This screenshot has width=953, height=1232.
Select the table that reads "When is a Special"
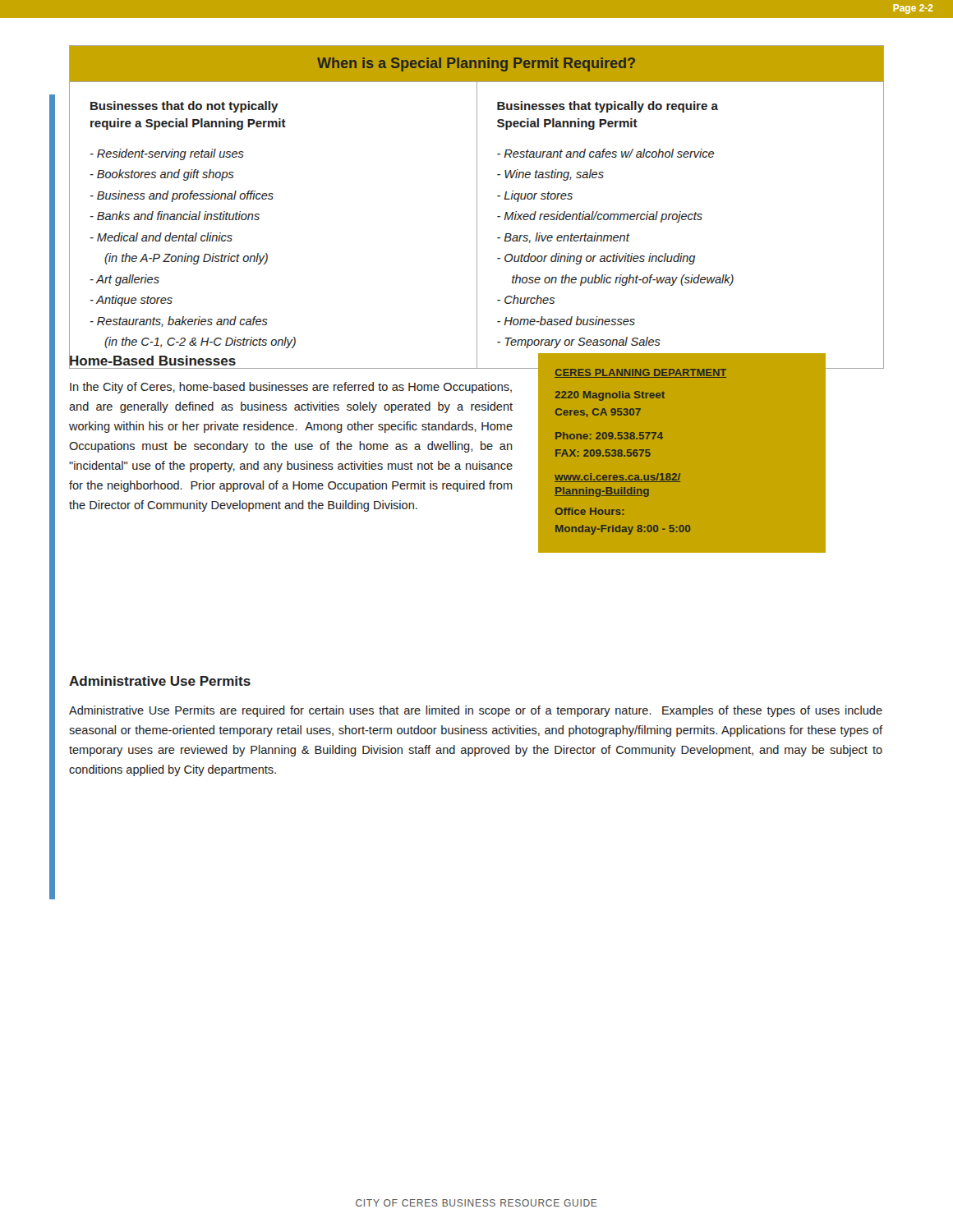coord(476,207)
